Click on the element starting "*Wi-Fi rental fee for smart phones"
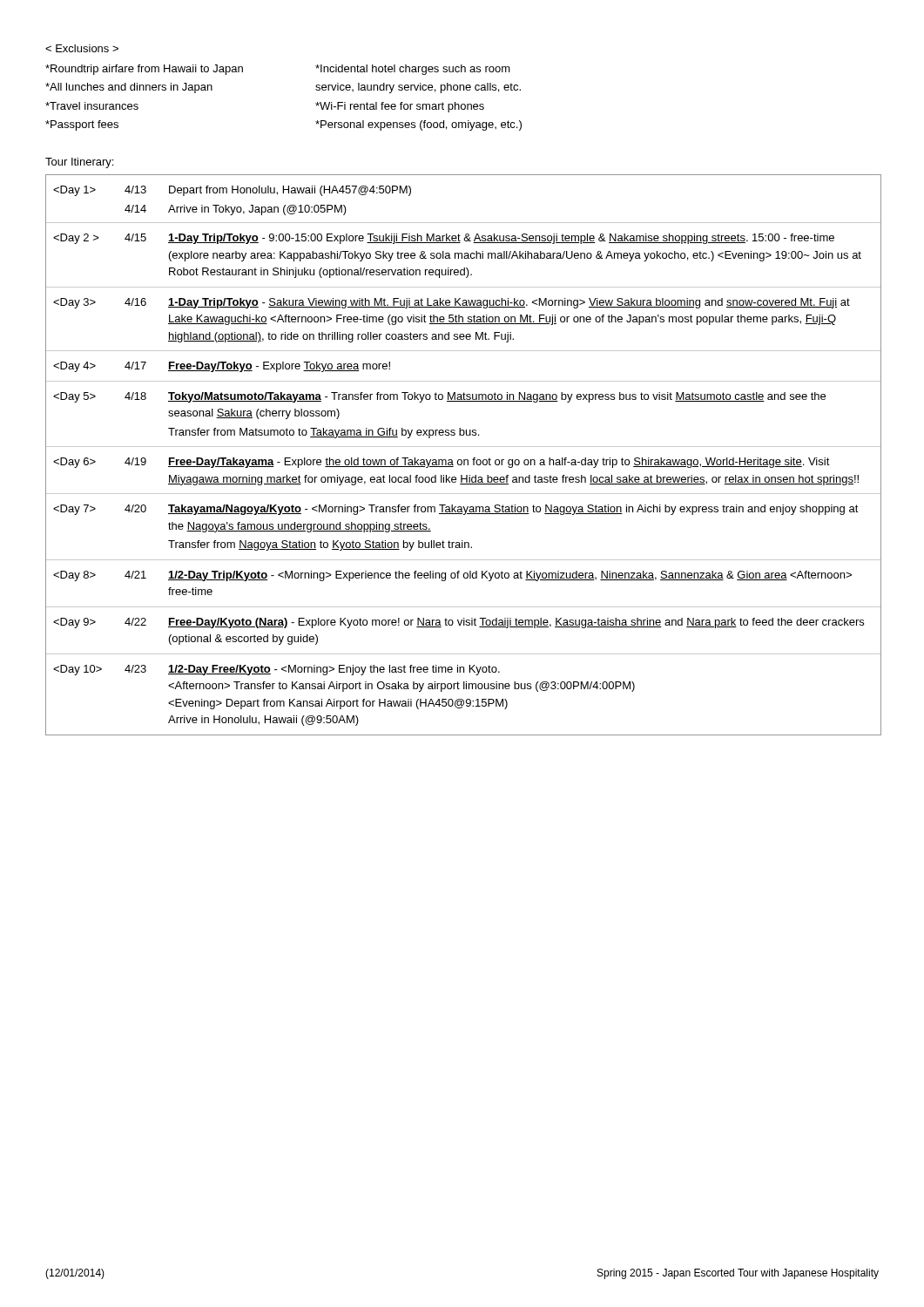Image resolution: width=924 pixels, height=1307 pixels. pos(400,106)
